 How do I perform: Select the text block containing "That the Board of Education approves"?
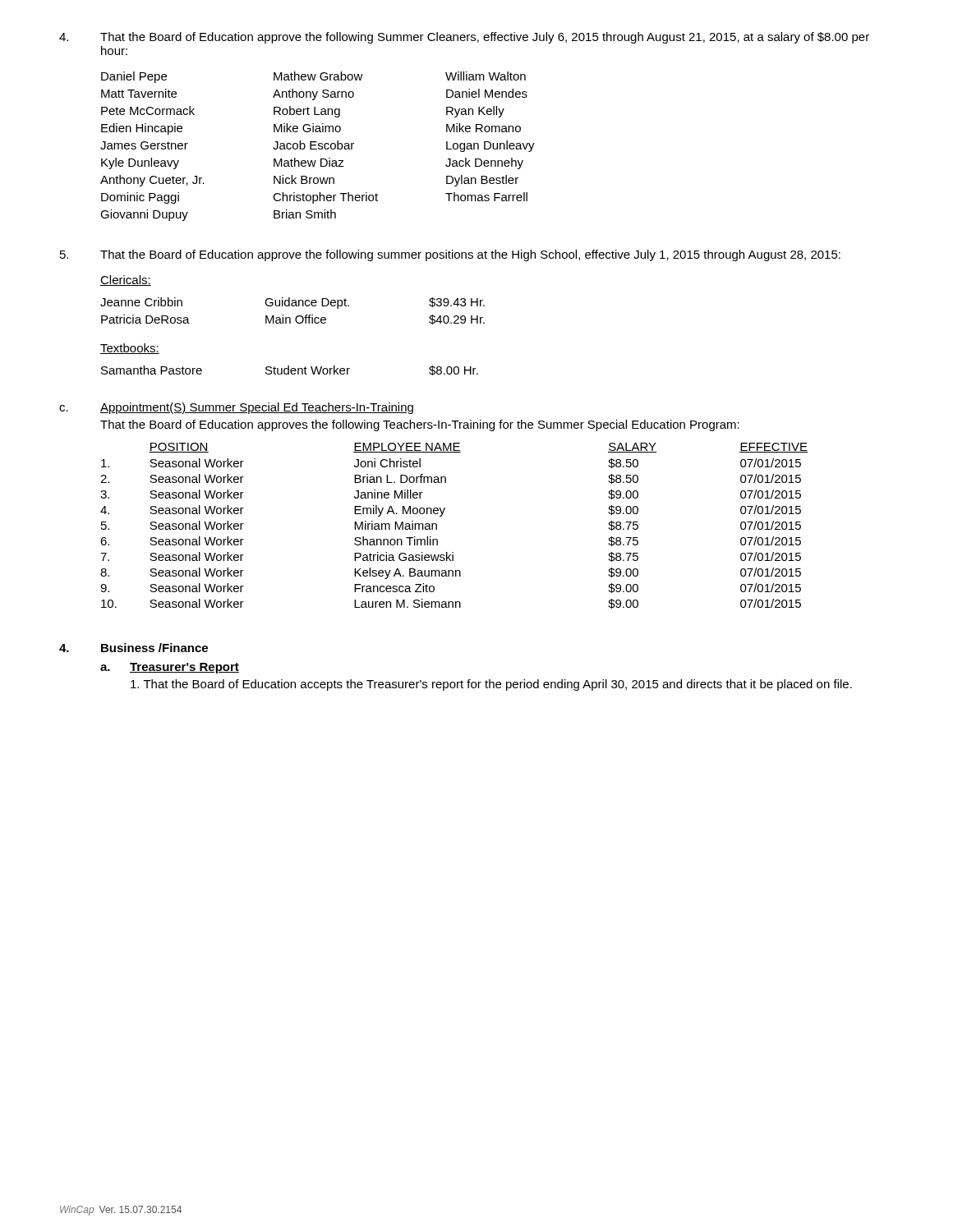[x=420, y=424]
